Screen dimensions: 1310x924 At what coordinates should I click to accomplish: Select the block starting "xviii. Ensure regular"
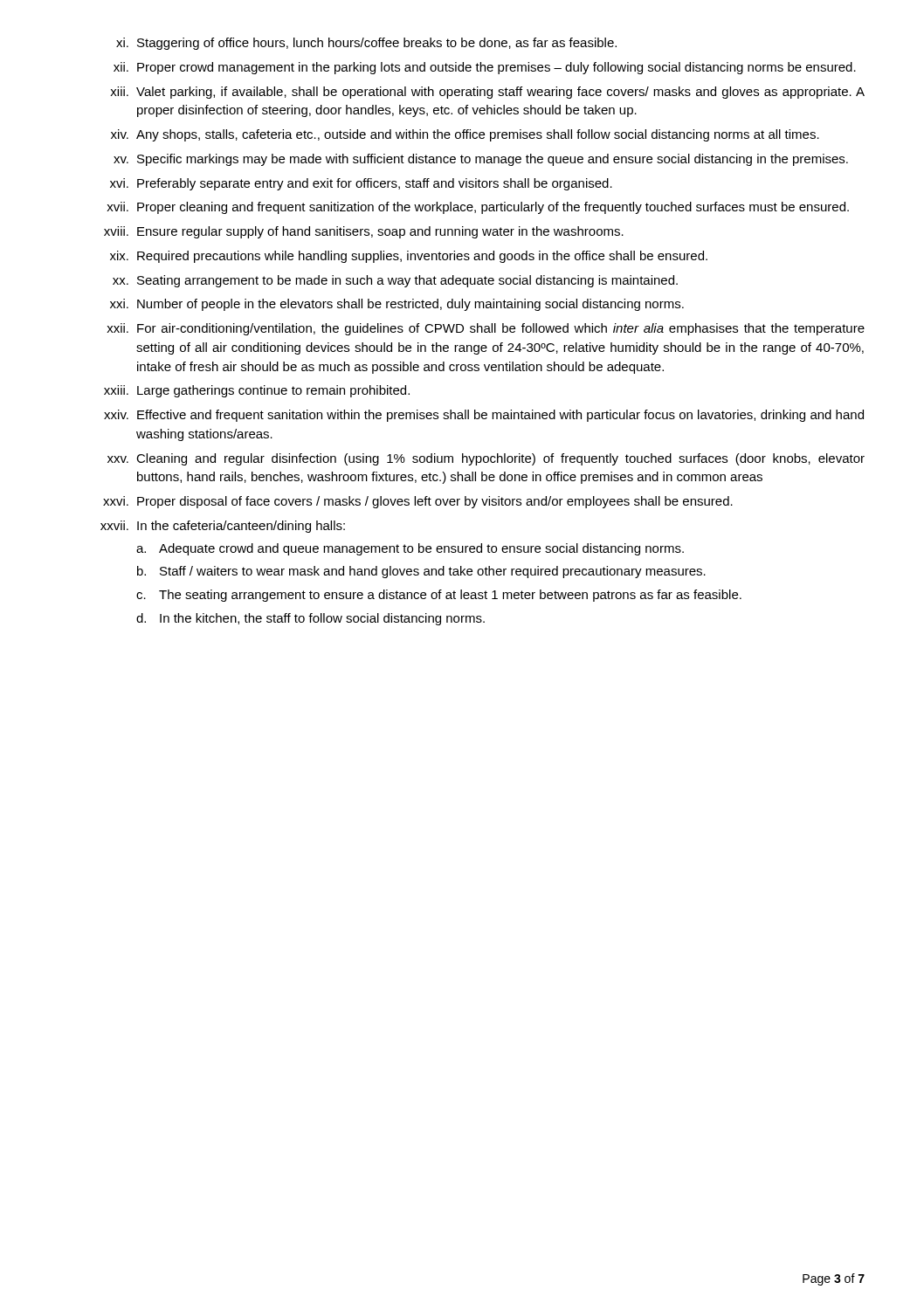click(x=472, y=231)
